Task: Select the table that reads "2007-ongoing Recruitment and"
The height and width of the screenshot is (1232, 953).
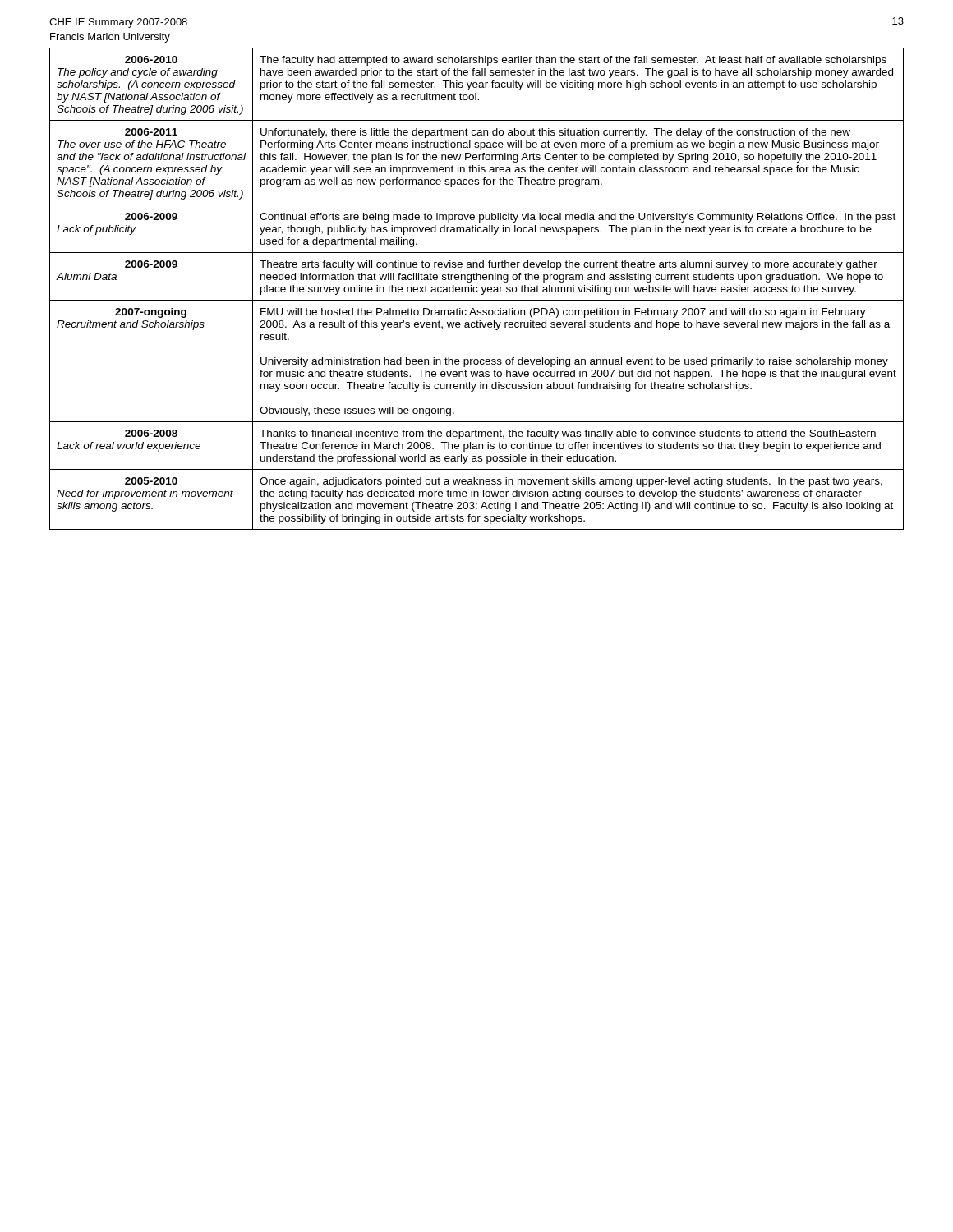Action: 476,289
